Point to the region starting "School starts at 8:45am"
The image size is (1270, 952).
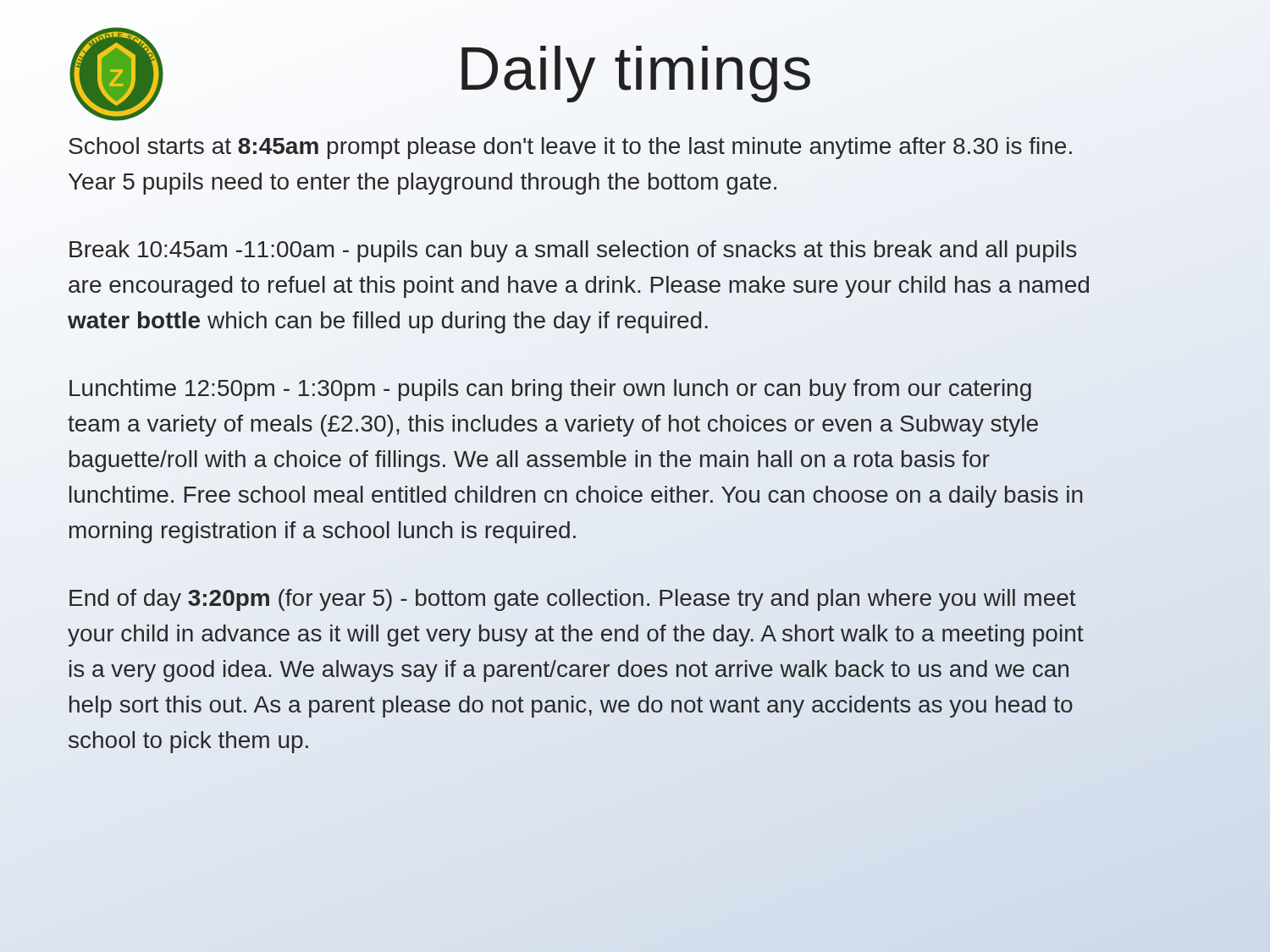click(x=571, y=164)
